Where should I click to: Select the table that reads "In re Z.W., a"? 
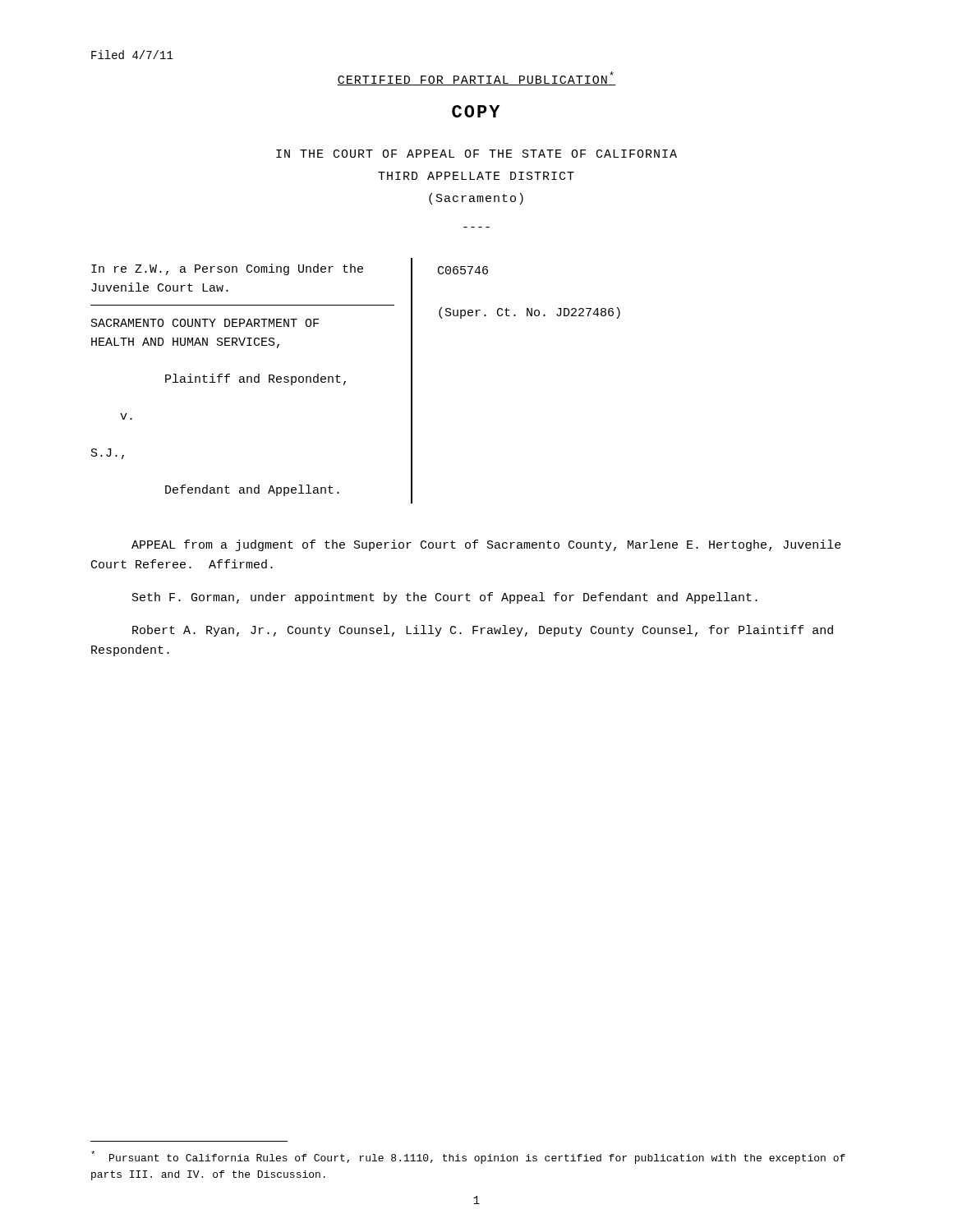pos(476,381)
